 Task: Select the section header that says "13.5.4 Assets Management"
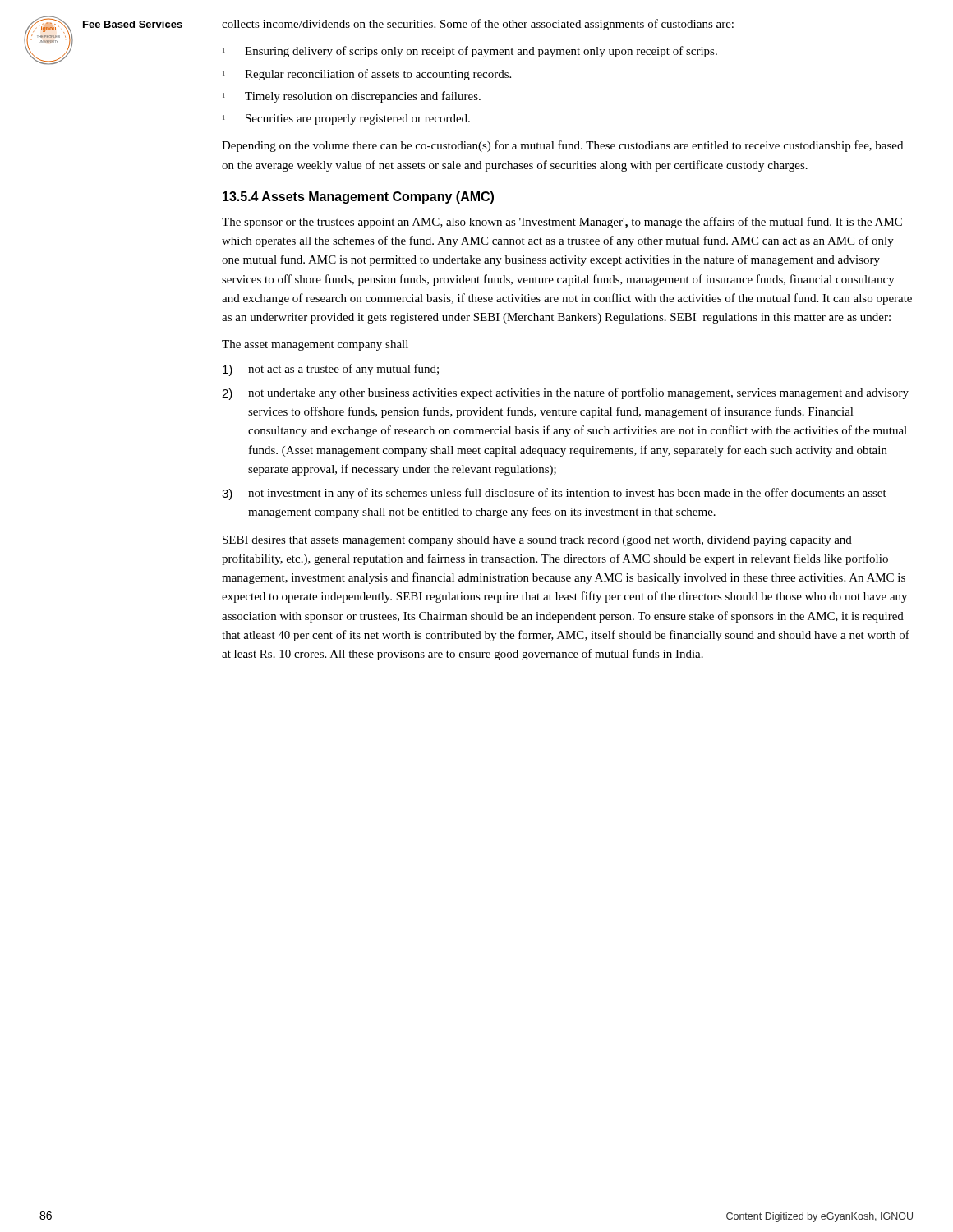click(358, 197)
